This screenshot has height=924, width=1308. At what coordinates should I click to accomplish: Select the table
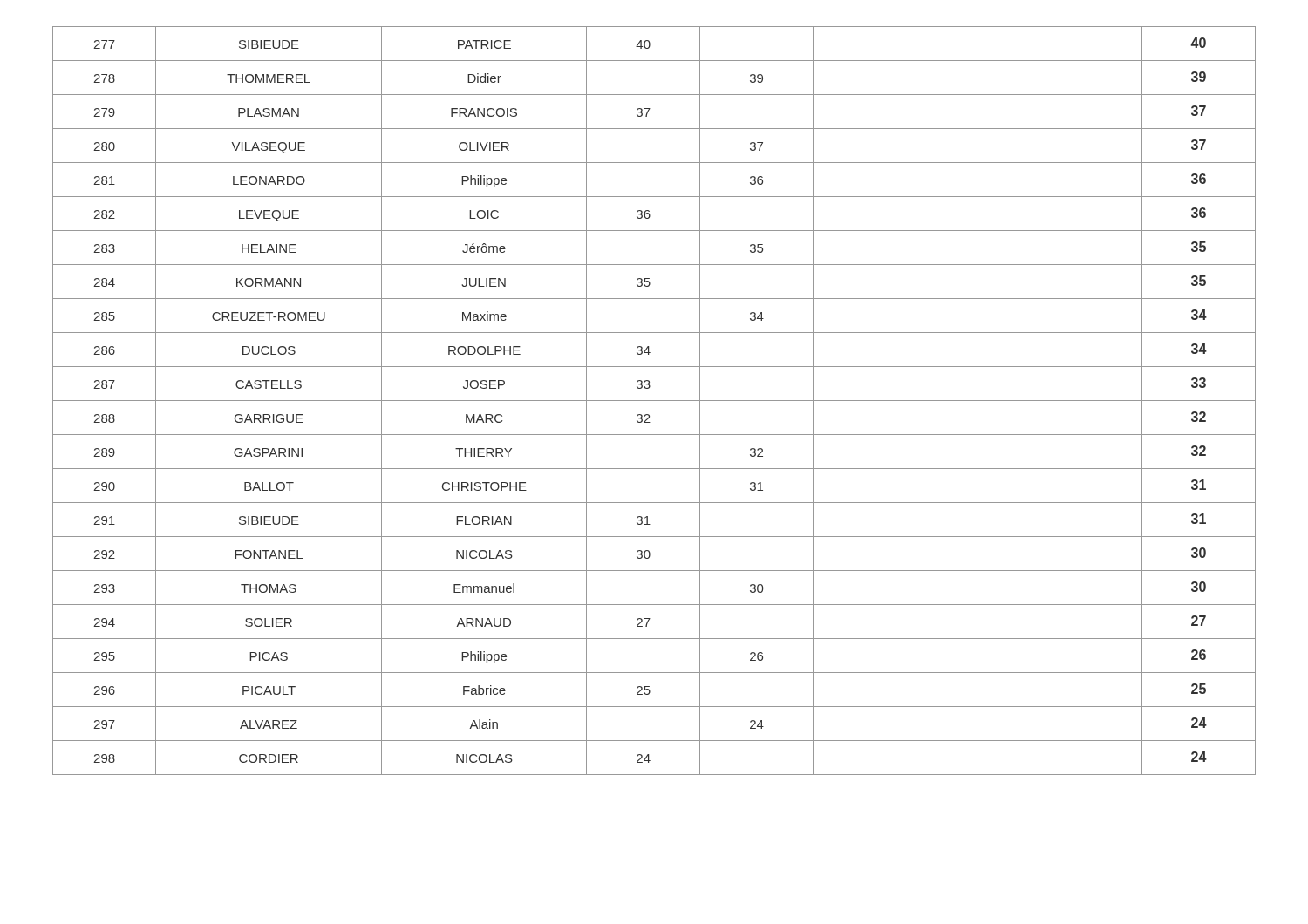coord(654,401)
